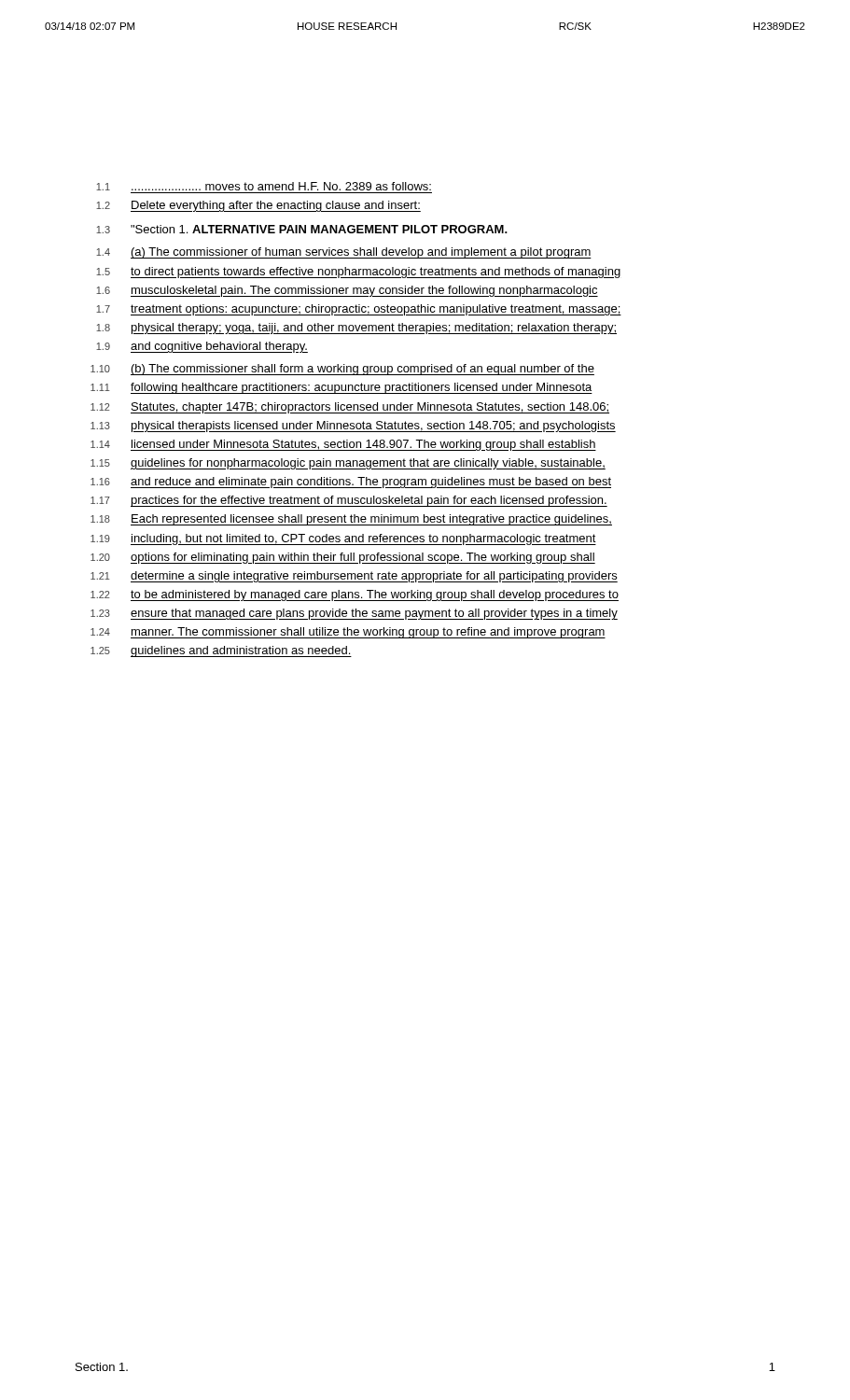Viewport: 850px width, 1400px height.
Task: Find the list item containing "18 Each represented licensee shall present"
Action: [425, 519]
